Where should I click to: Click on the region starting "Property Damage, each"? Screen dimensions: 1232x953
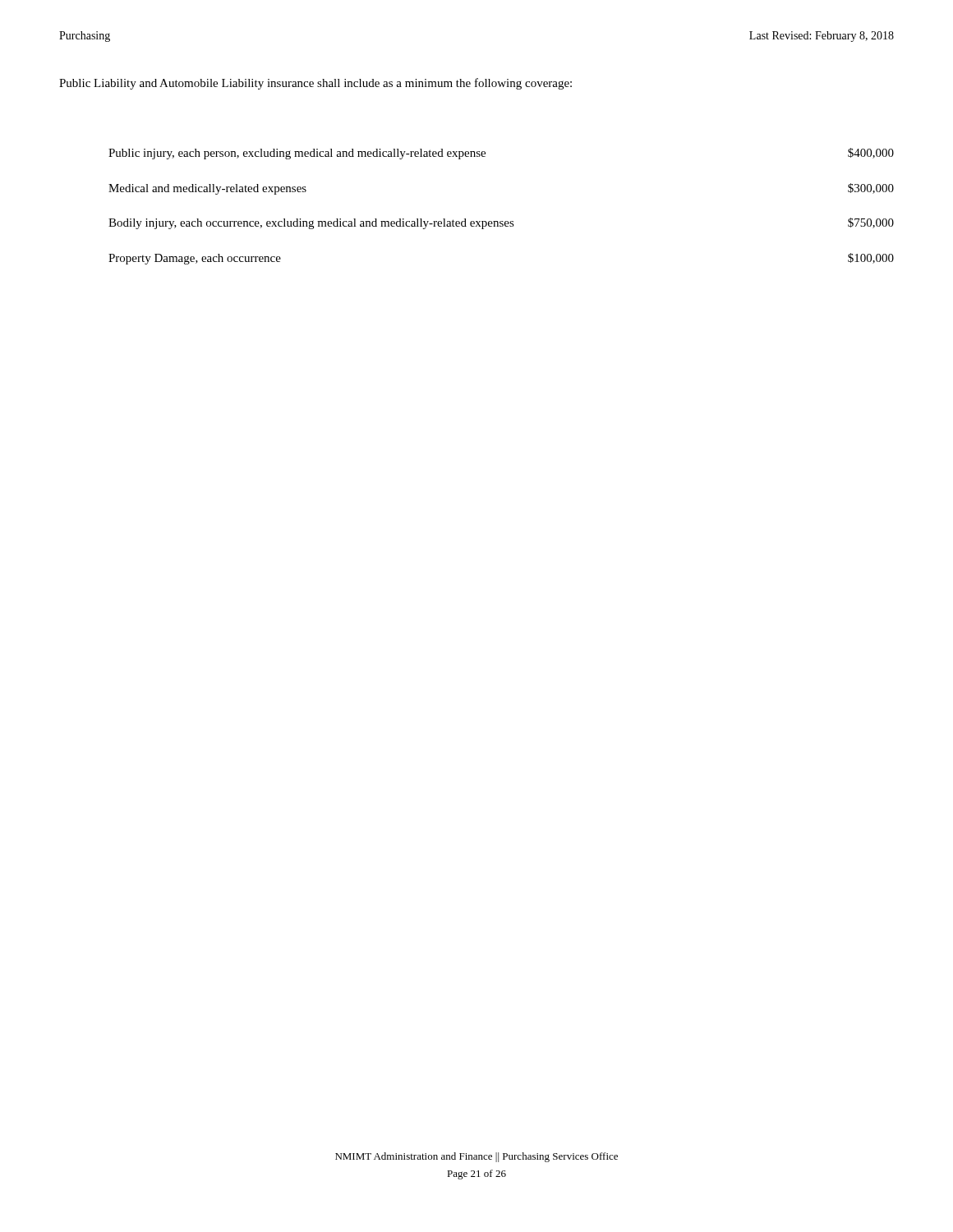point(189,258)
